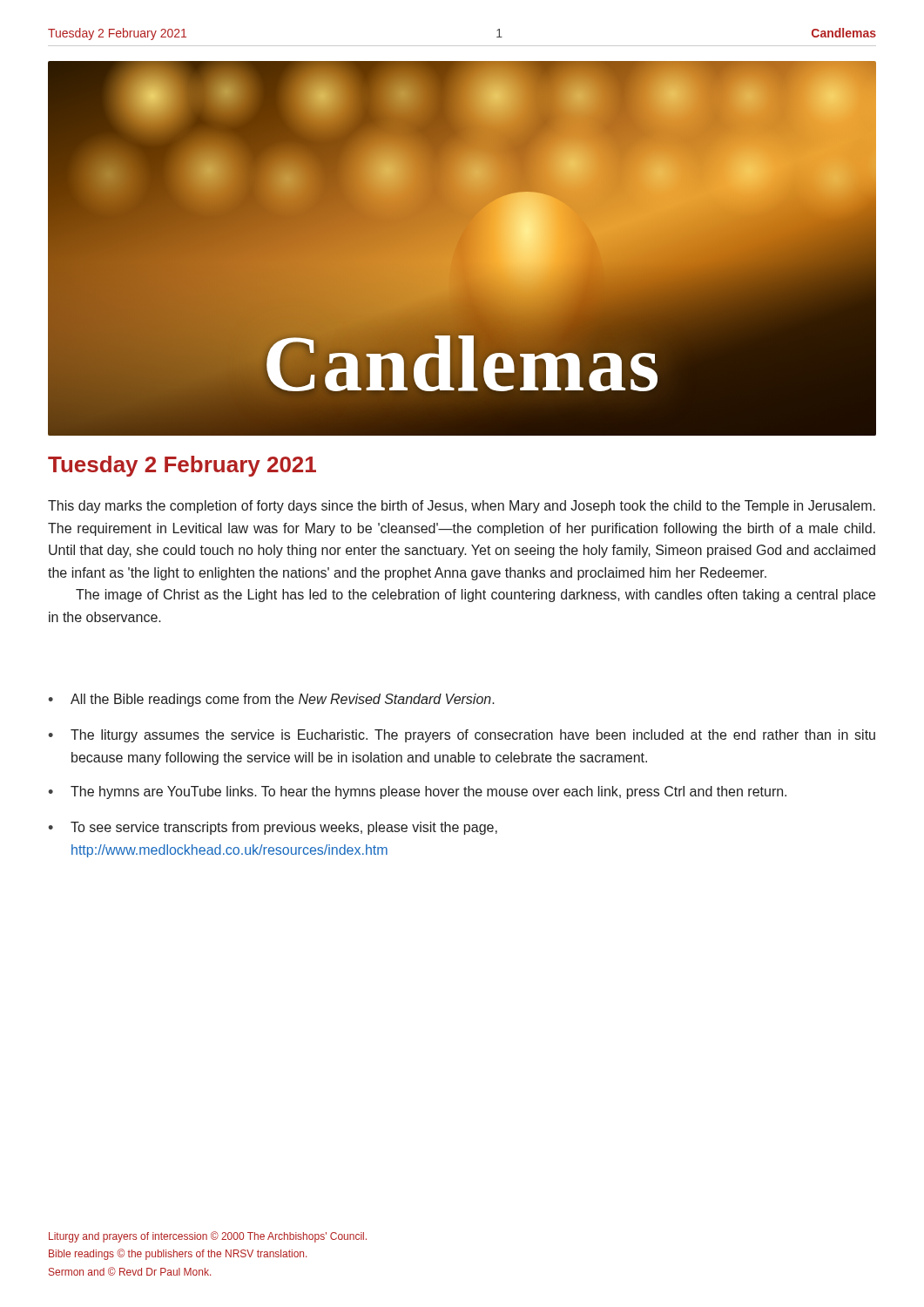
Task: Find the block on this page that starts "• The liturgy"
Action: tap(462, 746)
